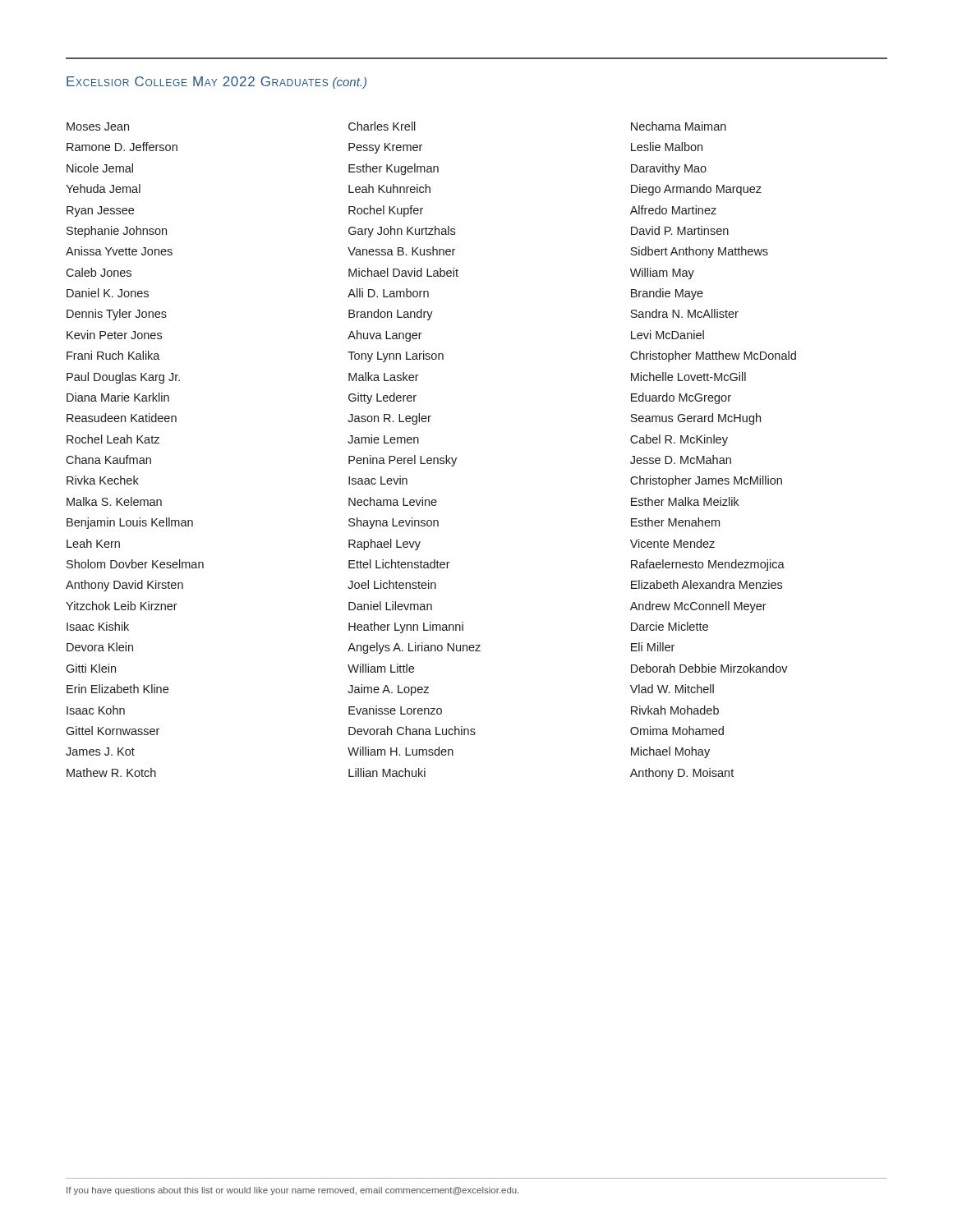This screenshot has height=1232, width=953.
Task: Locate the passage starting "Elizabeth Alexandra Menzies"
Action: click(706, 585)
